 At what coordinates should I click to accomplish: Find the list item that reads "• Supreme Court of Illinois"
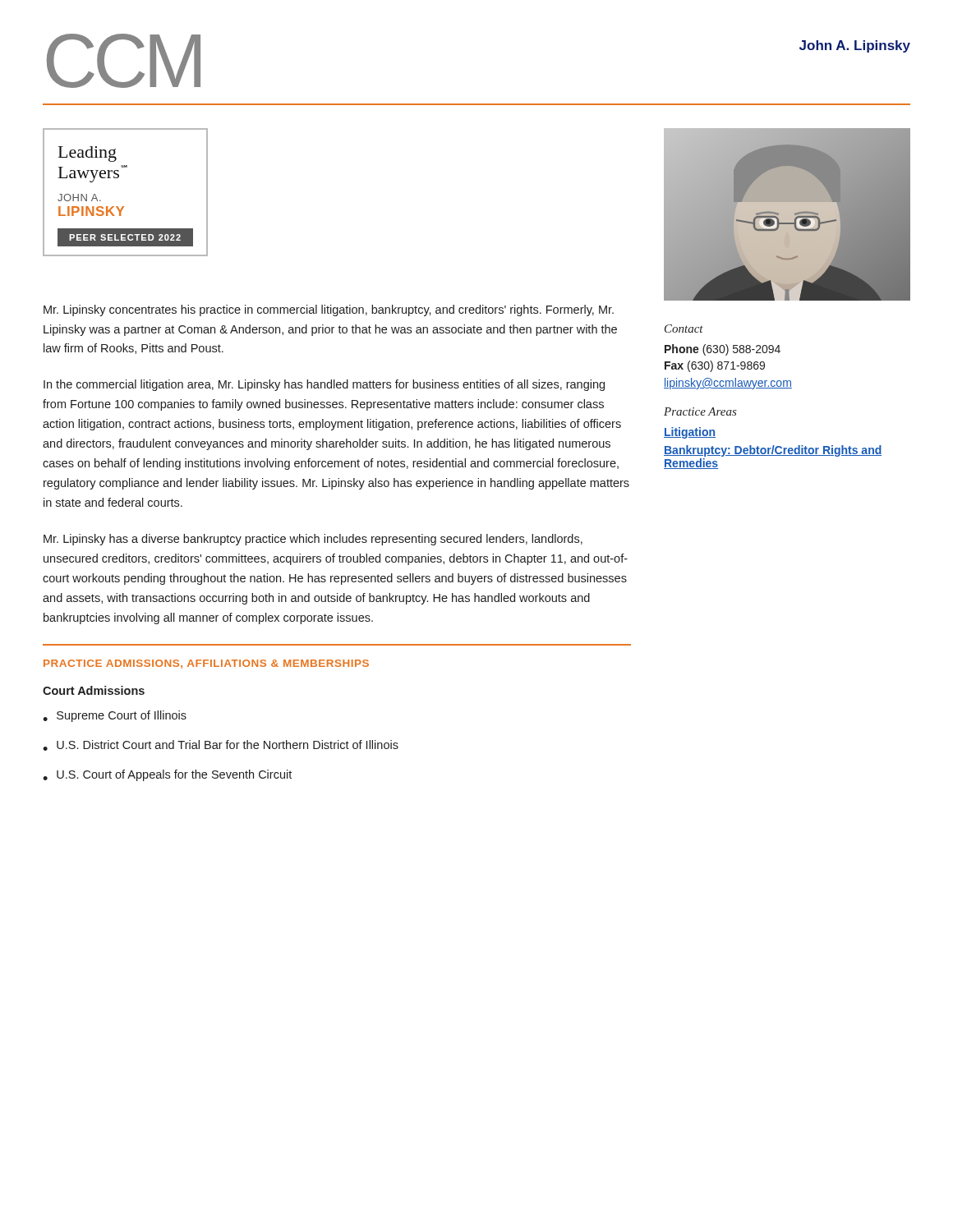pyautogui.click(x=115, y=719)
